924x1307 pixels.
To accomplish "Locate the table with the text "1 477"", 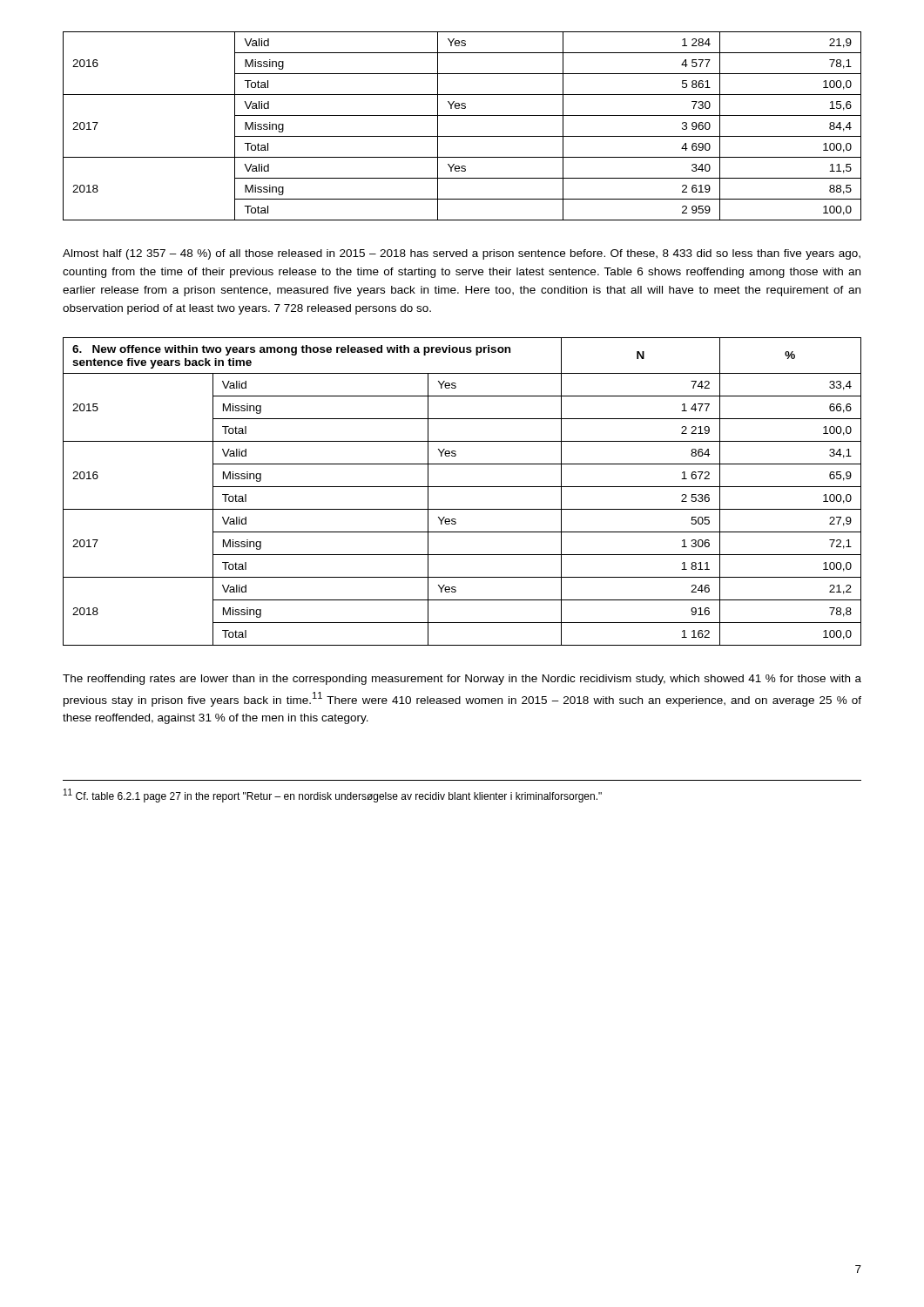I will click(x=462, y=491).
